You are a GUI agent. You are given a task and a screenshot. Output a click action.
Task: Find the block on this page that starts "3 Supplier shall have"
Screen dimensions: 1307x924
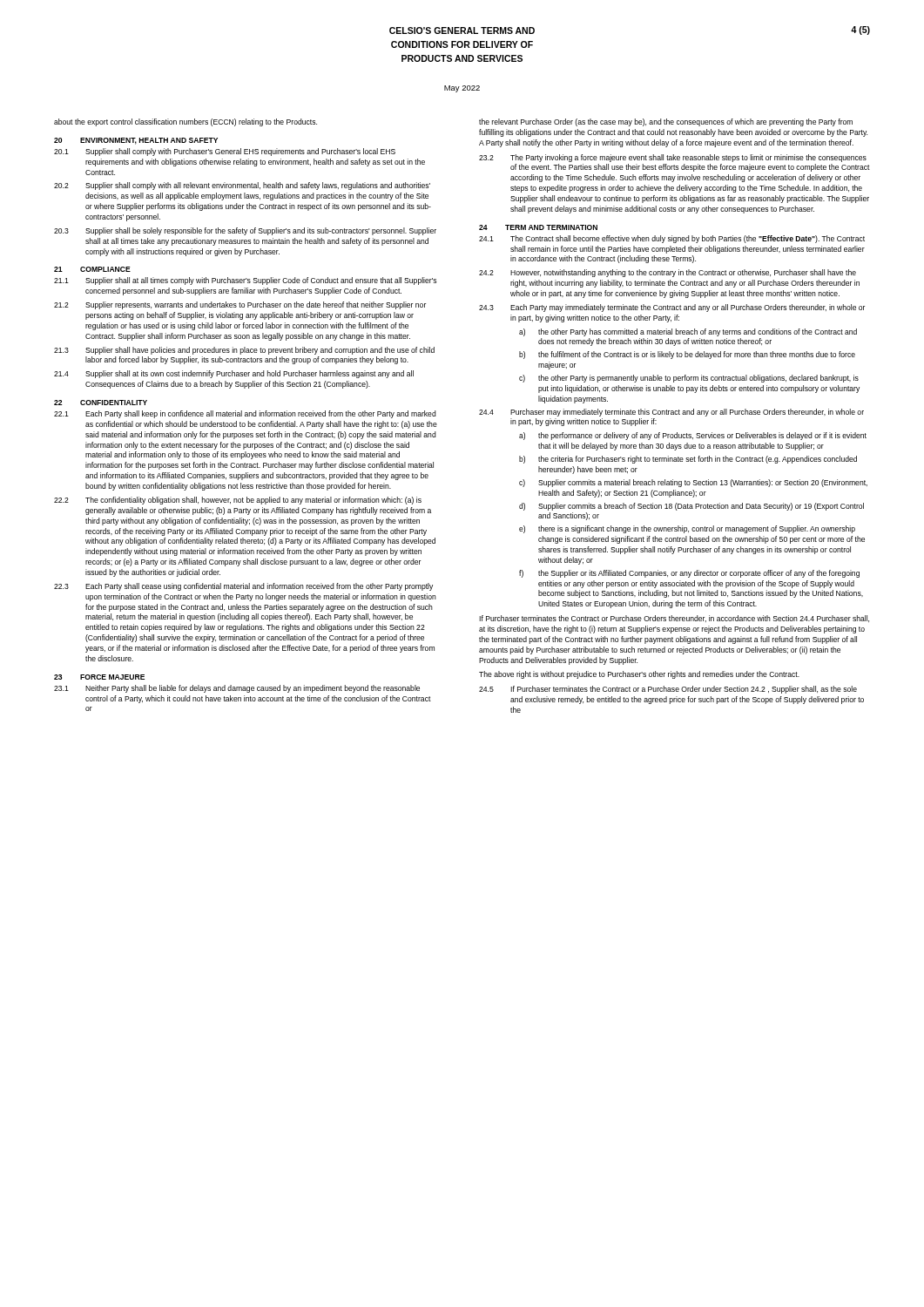246,356
